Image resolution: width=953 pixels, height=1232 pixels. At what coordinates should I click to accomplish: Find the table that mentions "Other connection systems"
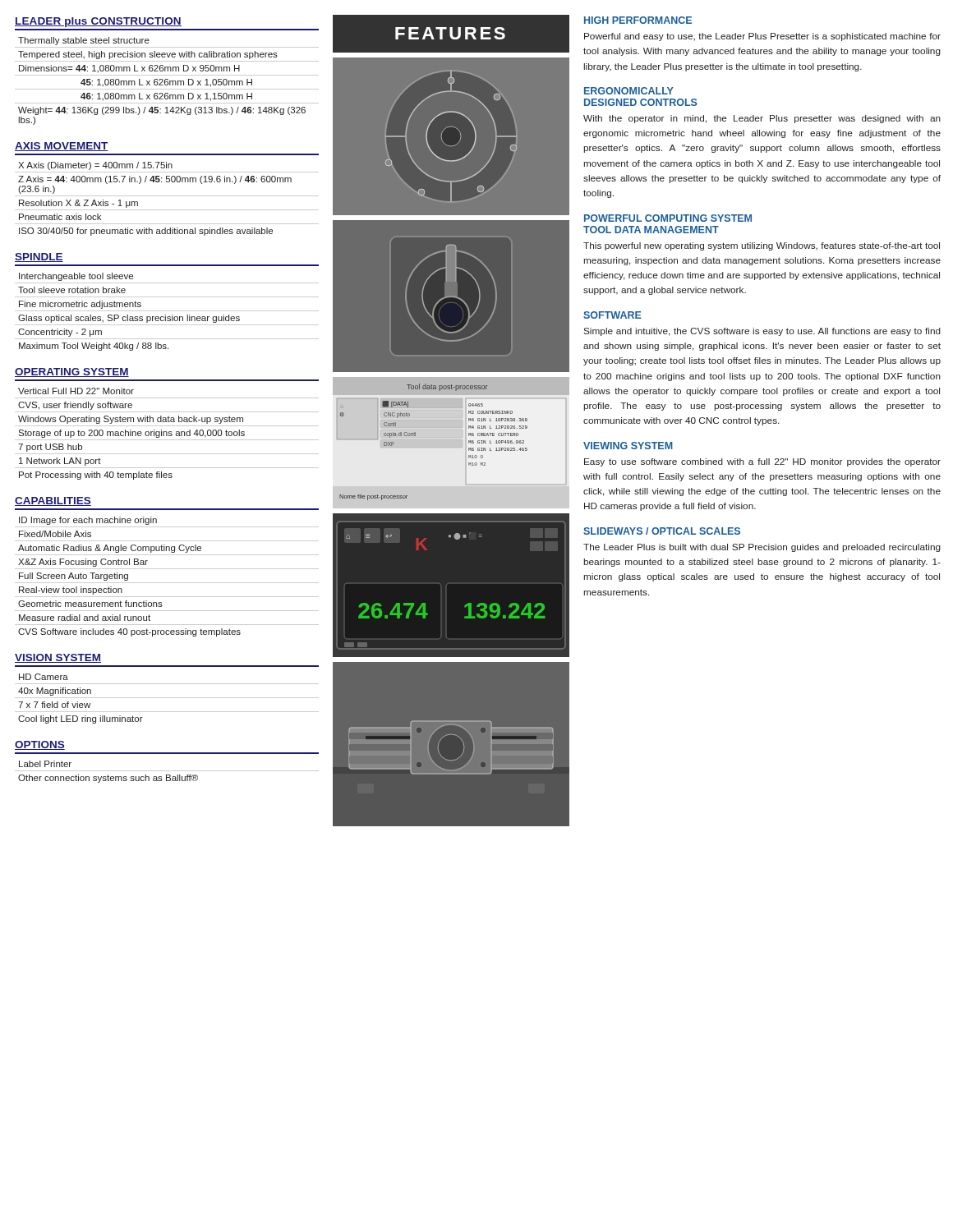167,771
